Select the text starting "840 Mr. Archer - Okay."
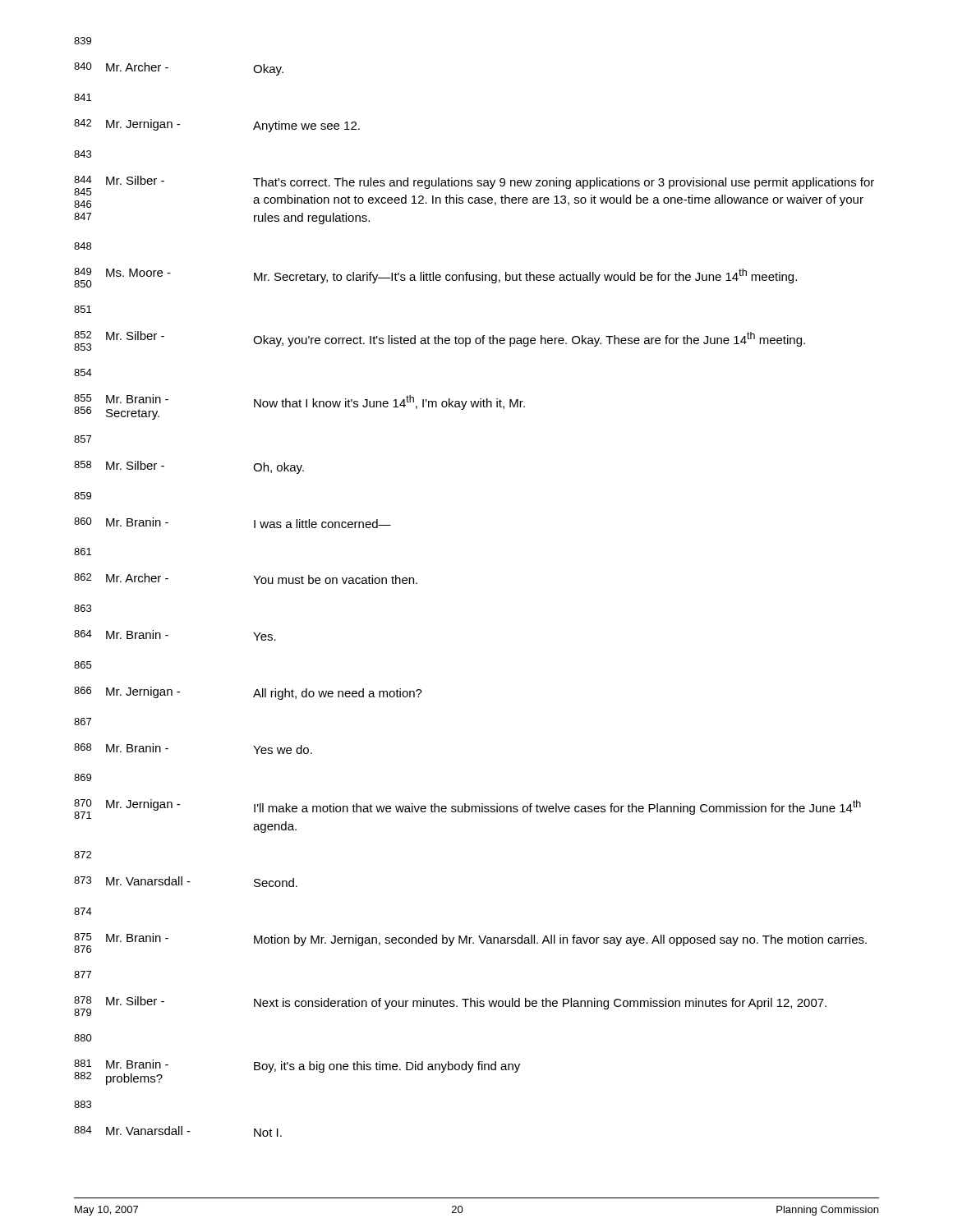The height and width of the screenshot is (1232, 953). 135,69
